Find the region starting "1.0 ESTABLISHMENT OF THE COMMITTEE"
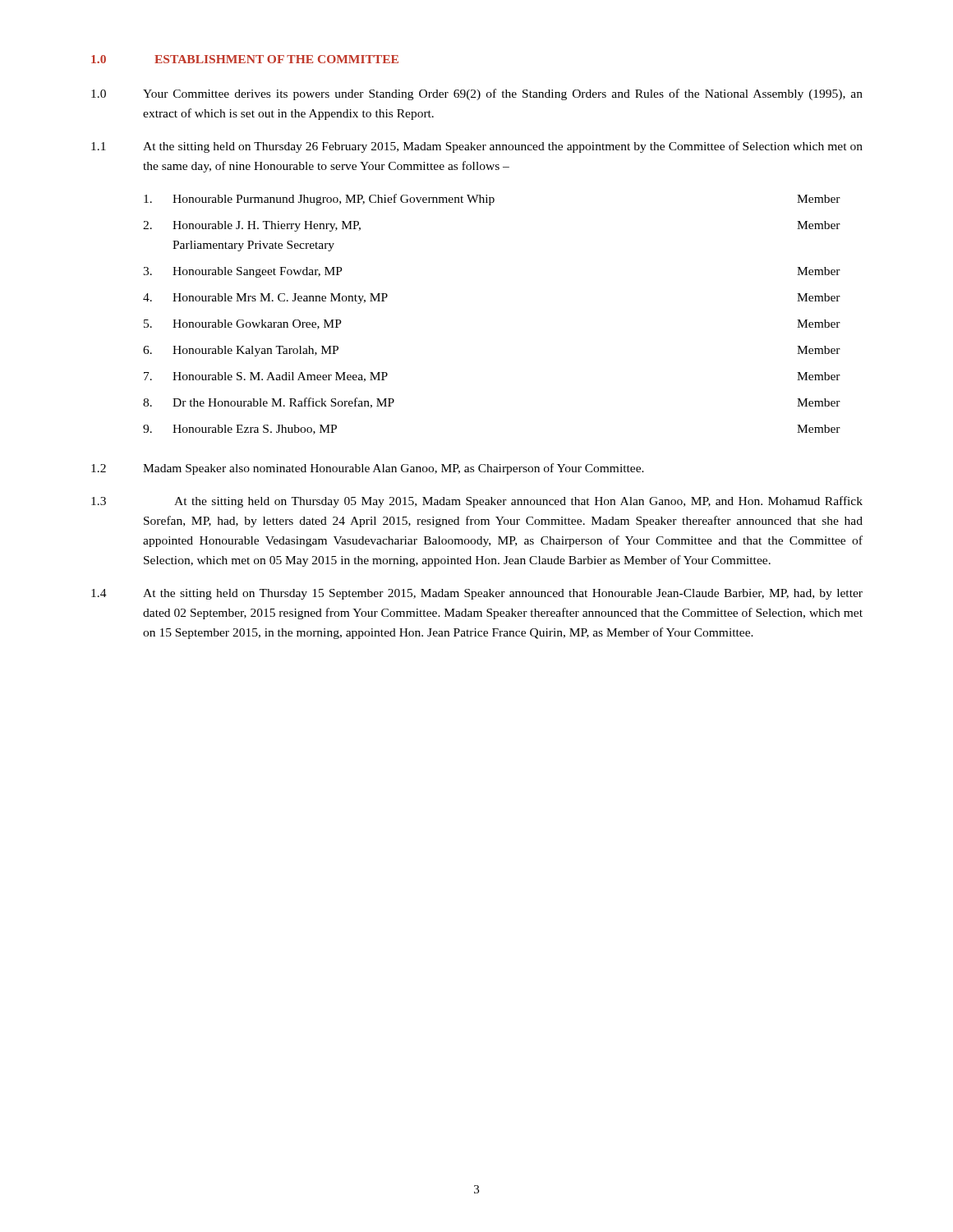The width and height of the screenshot is (953, 1232). click(245, 59)
